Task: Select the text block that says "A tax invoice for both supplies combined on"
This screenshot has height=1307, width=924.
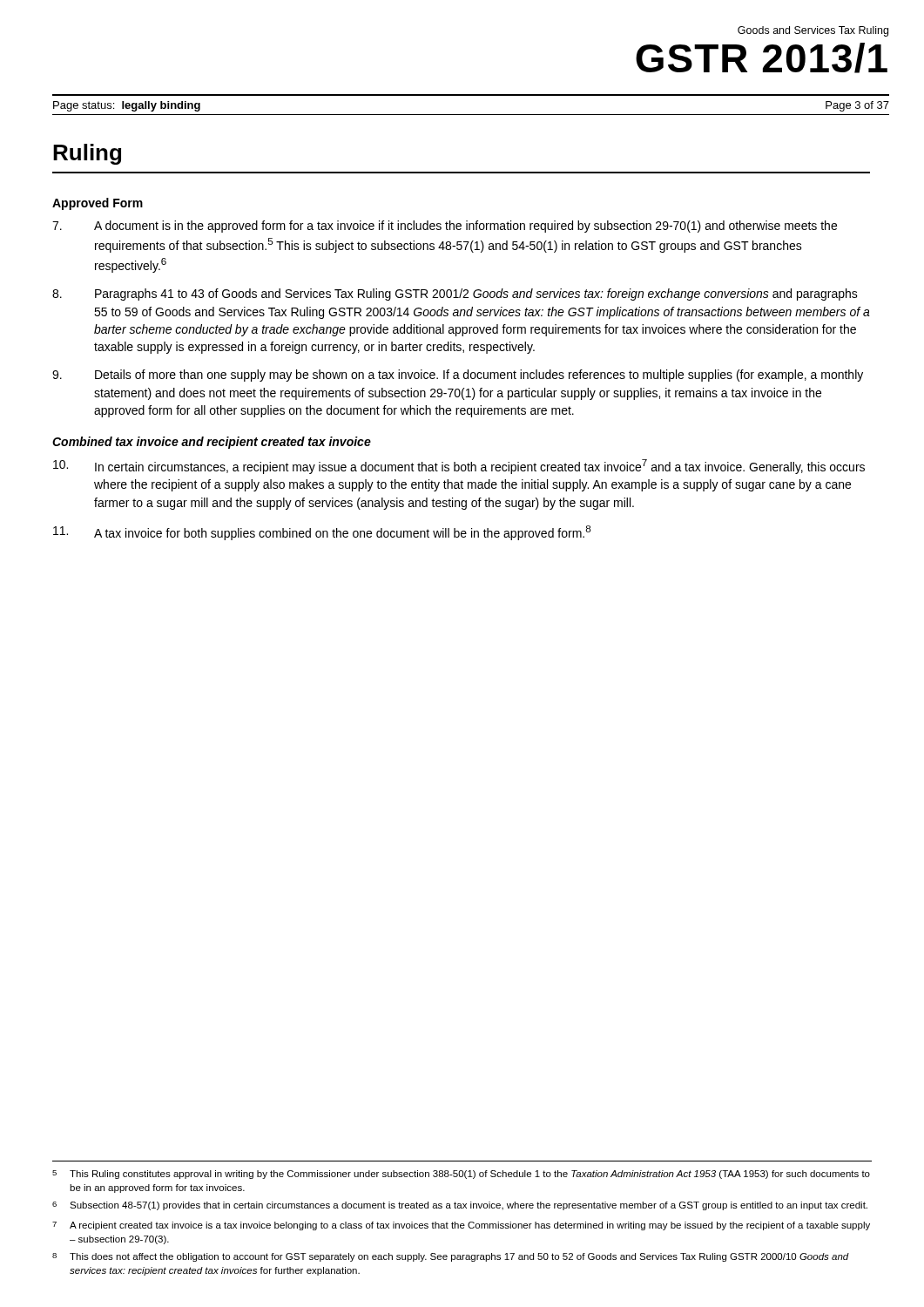Action: (462, 532)
